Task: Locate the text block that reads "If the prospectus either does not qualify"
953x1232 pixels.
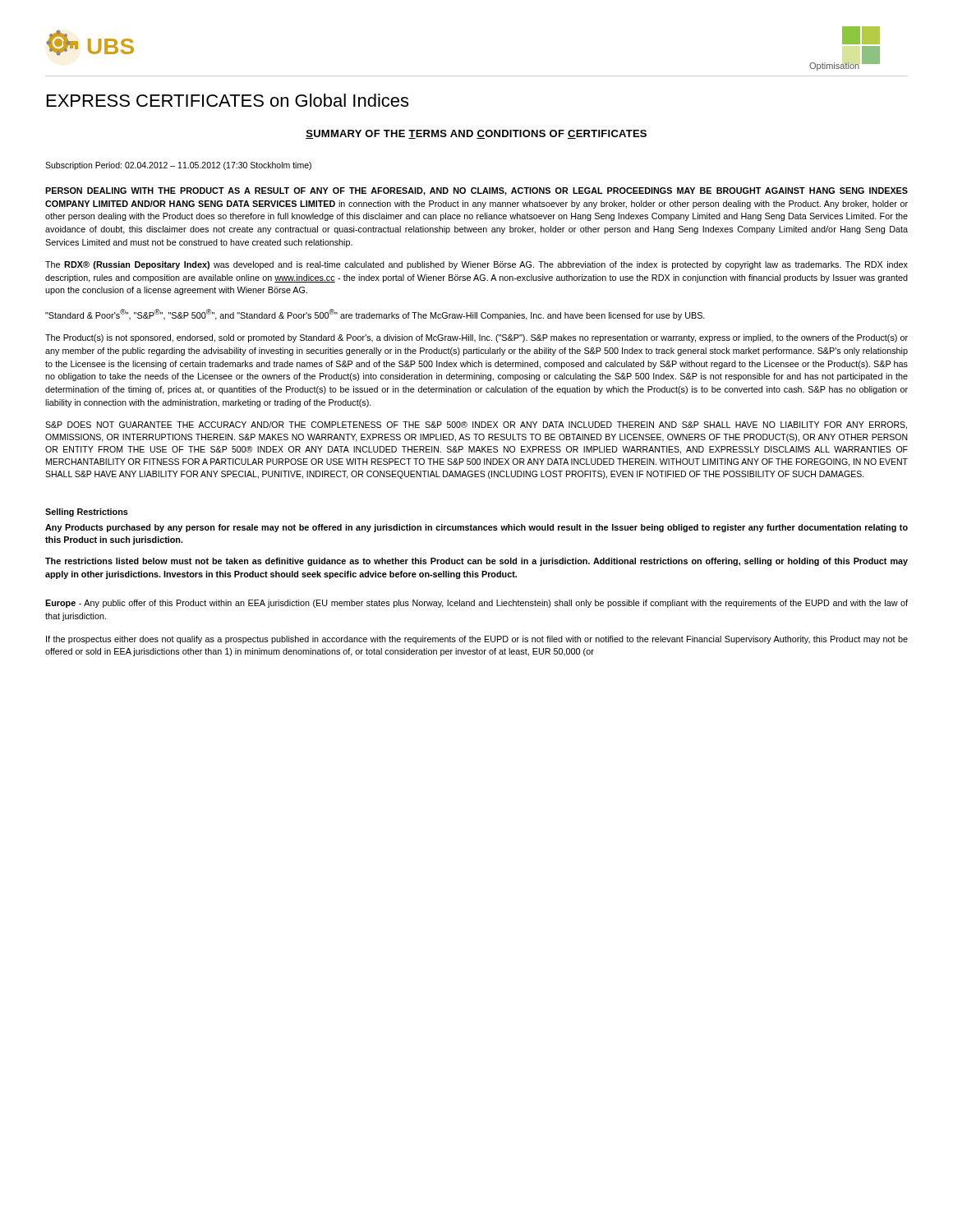Action: (x=476, y=645)
